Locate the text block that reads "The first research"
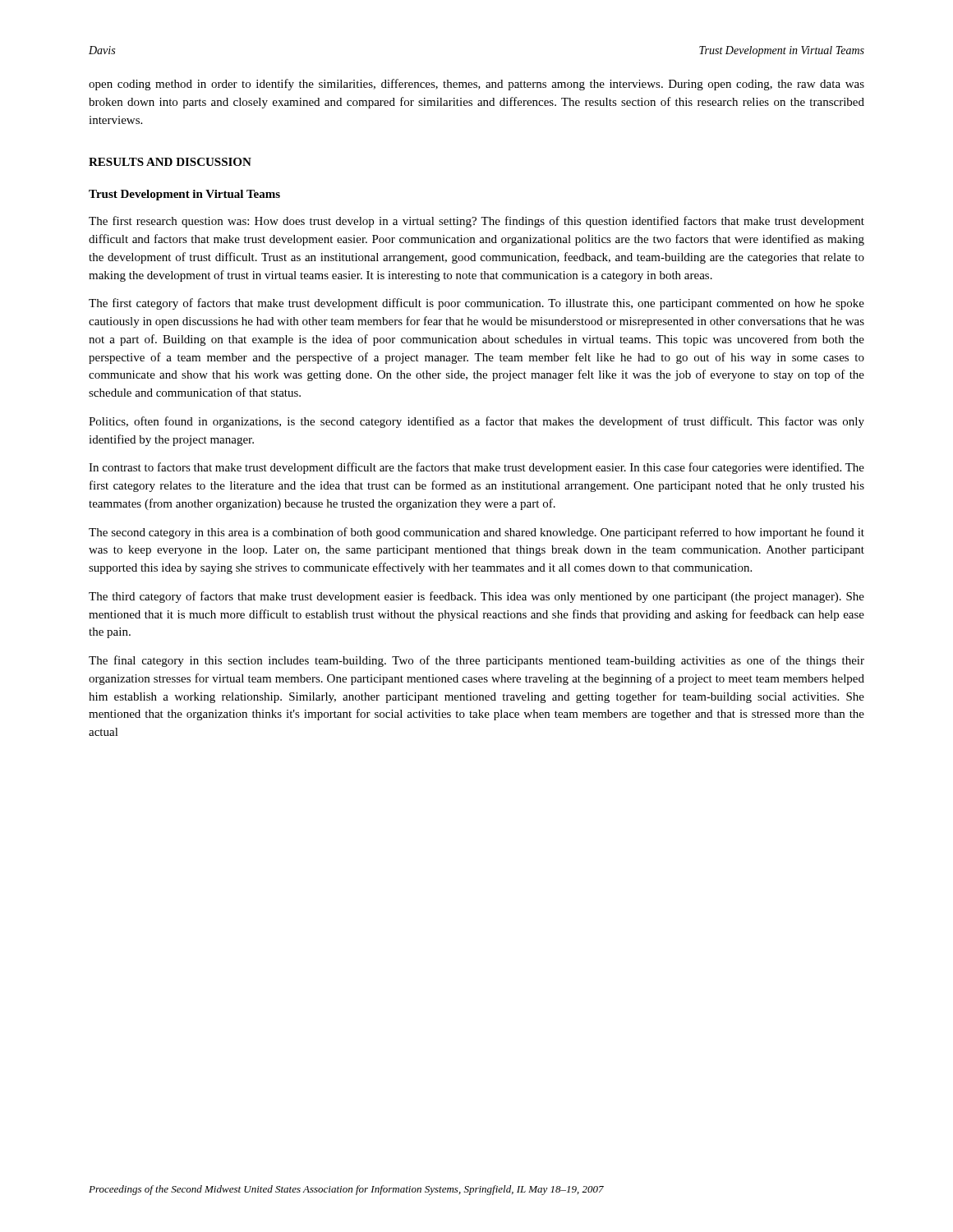Image resolution: width=953 pixels, height=1232 pixels. (476, 248)
